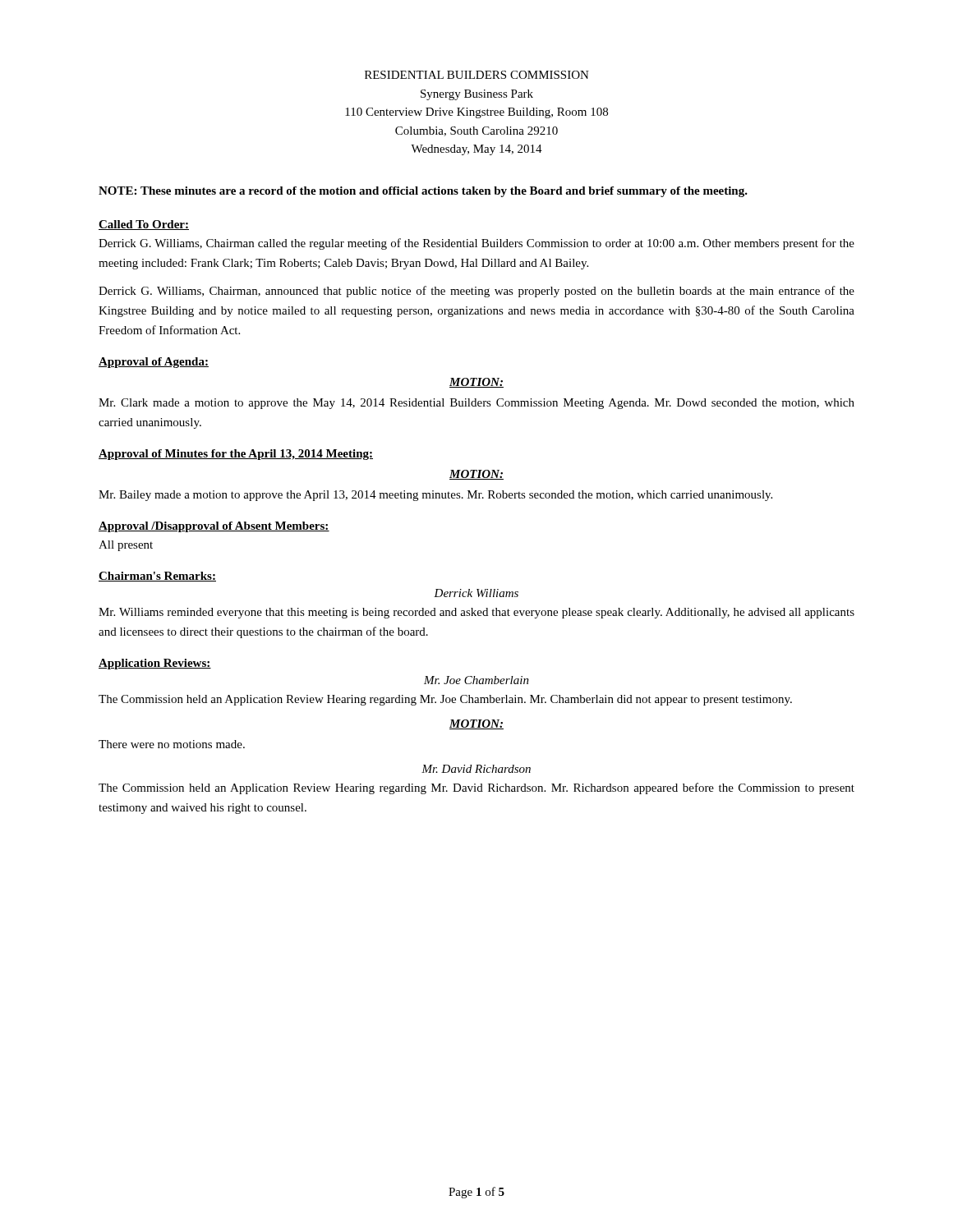Locate the passage starting "Approval of Minutes for"
Viewport: 953px width, 1232px height.
point(236,453)
